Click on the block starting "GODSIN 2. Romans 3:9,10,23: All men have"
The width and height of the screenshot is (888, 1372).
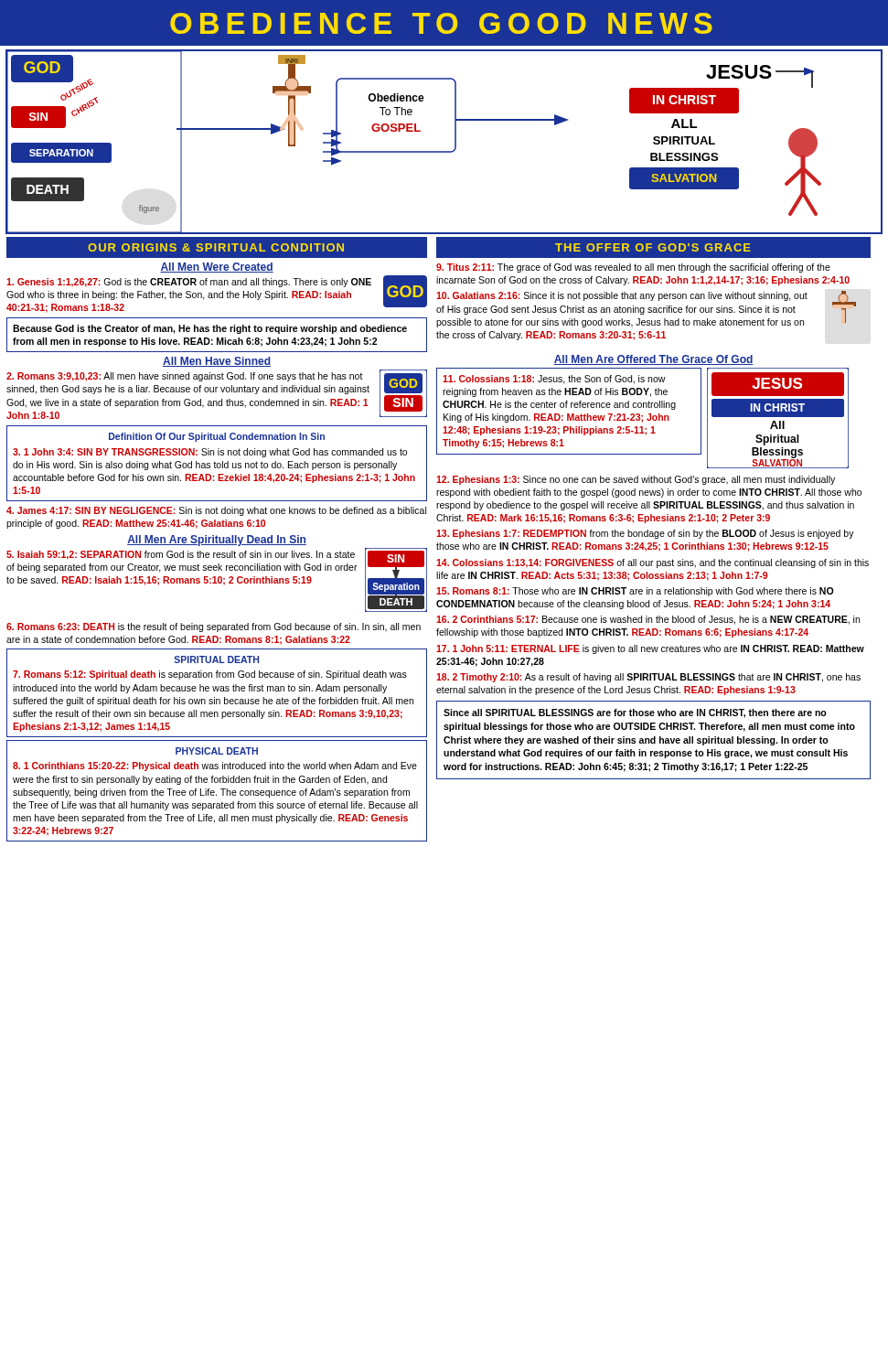[x=217, y=395]
